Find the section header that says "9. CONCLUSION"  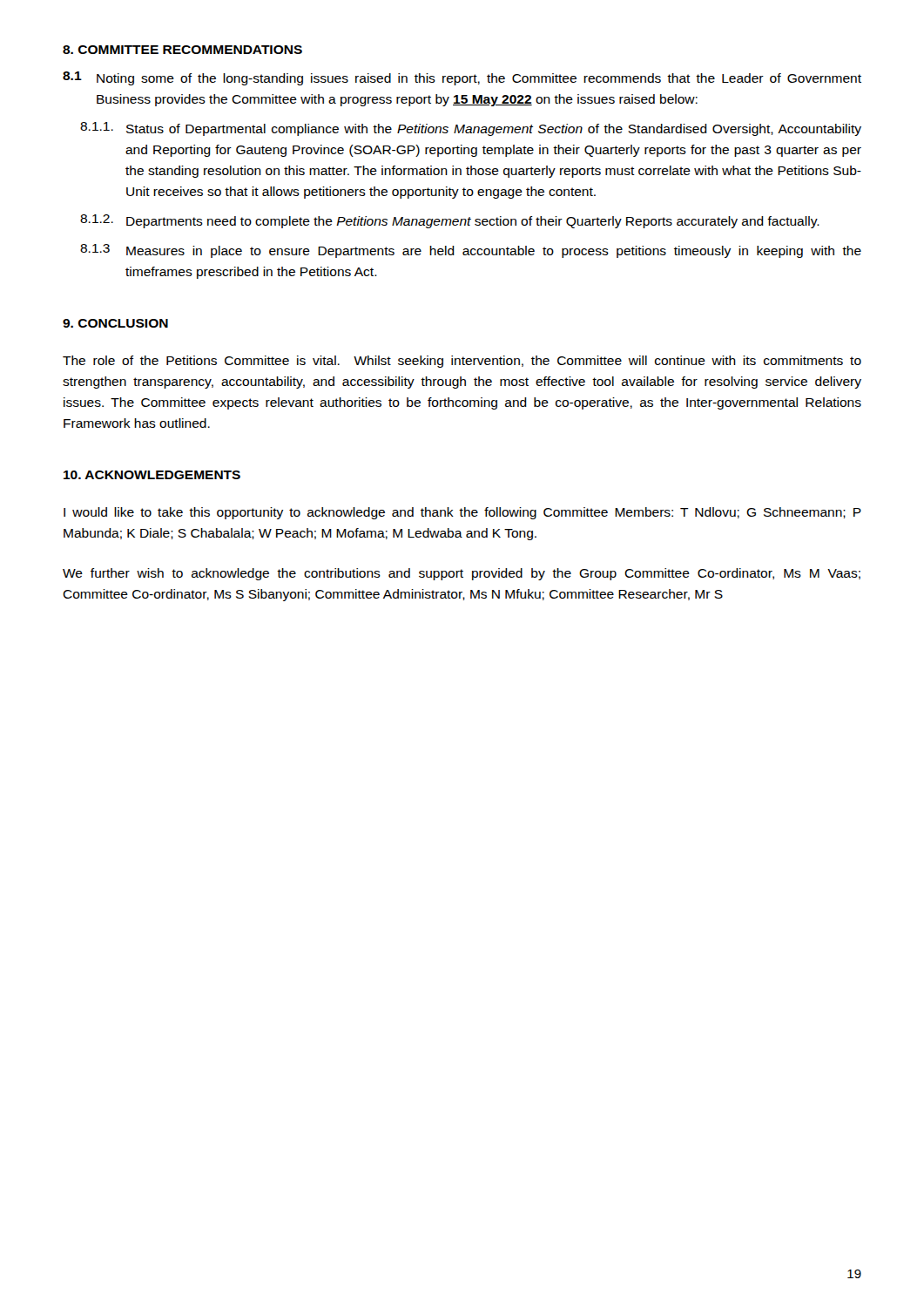(x=116, y=323)
